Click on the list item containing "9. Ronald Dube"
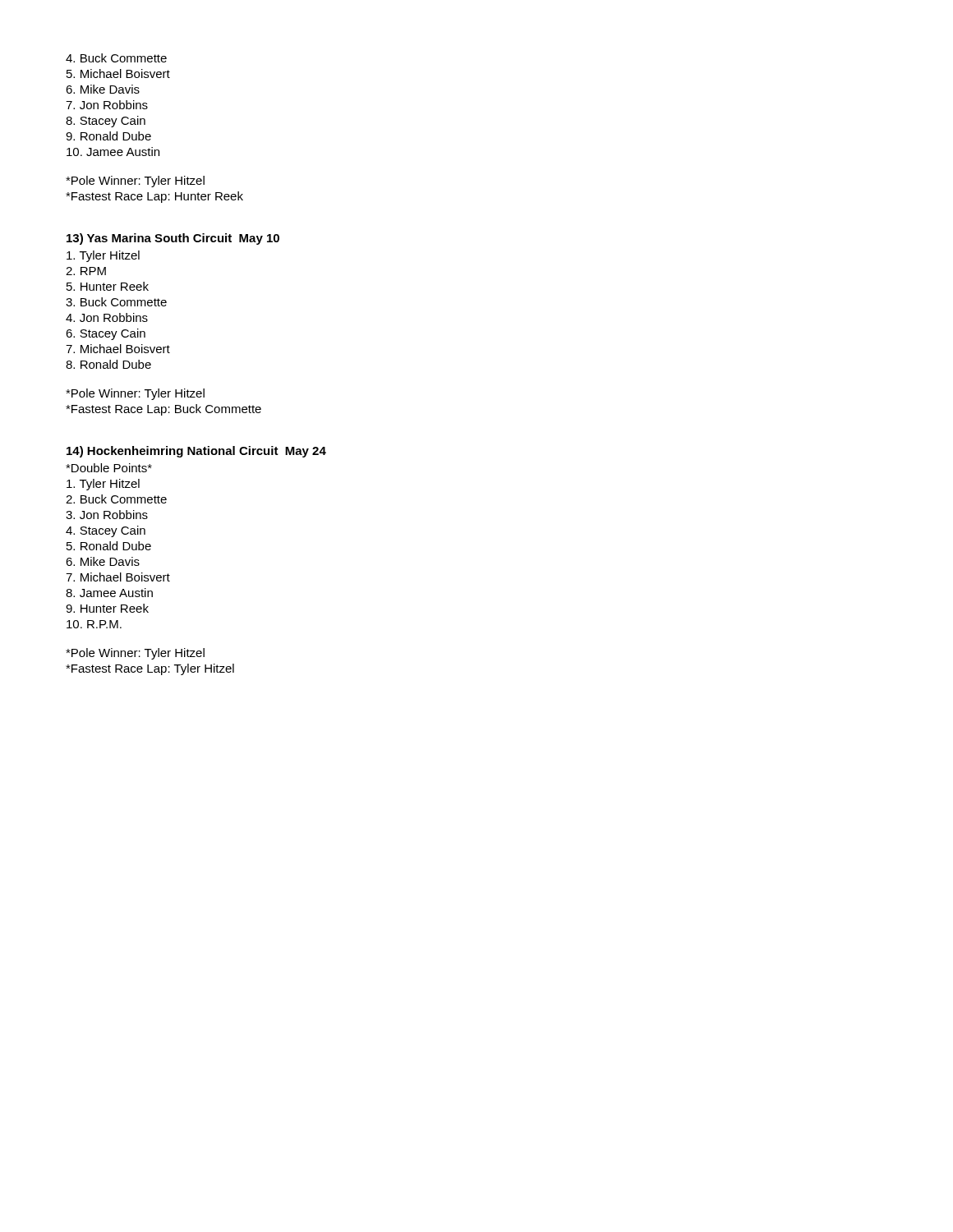This screenshot has height=1232, width=953. 109,136
